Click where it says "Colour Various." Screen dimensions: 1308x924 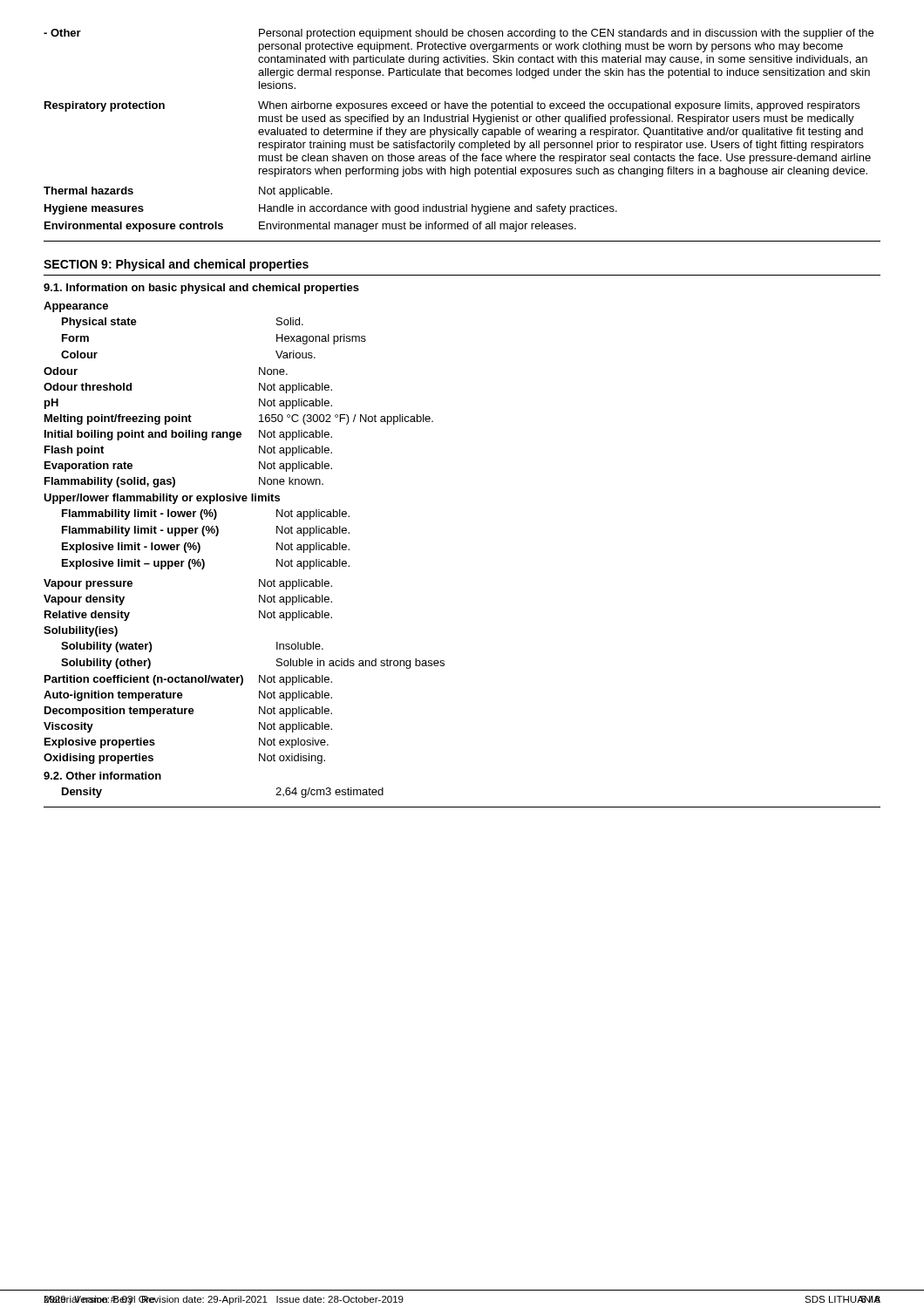pyautogui.click(x=77, y=354)
